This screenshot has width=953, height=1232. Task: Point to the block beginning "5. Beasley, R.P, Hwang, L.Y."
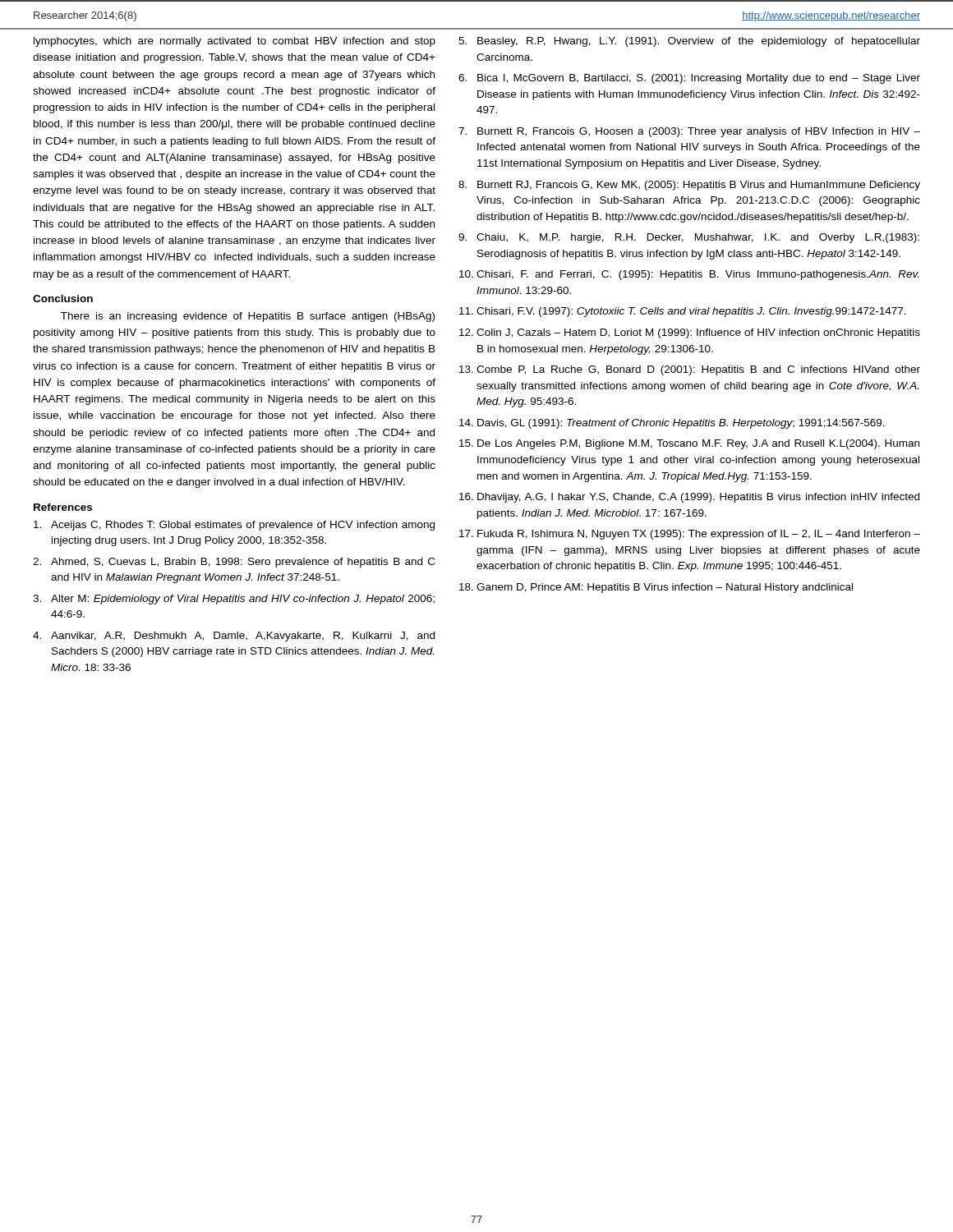[689, 49]
